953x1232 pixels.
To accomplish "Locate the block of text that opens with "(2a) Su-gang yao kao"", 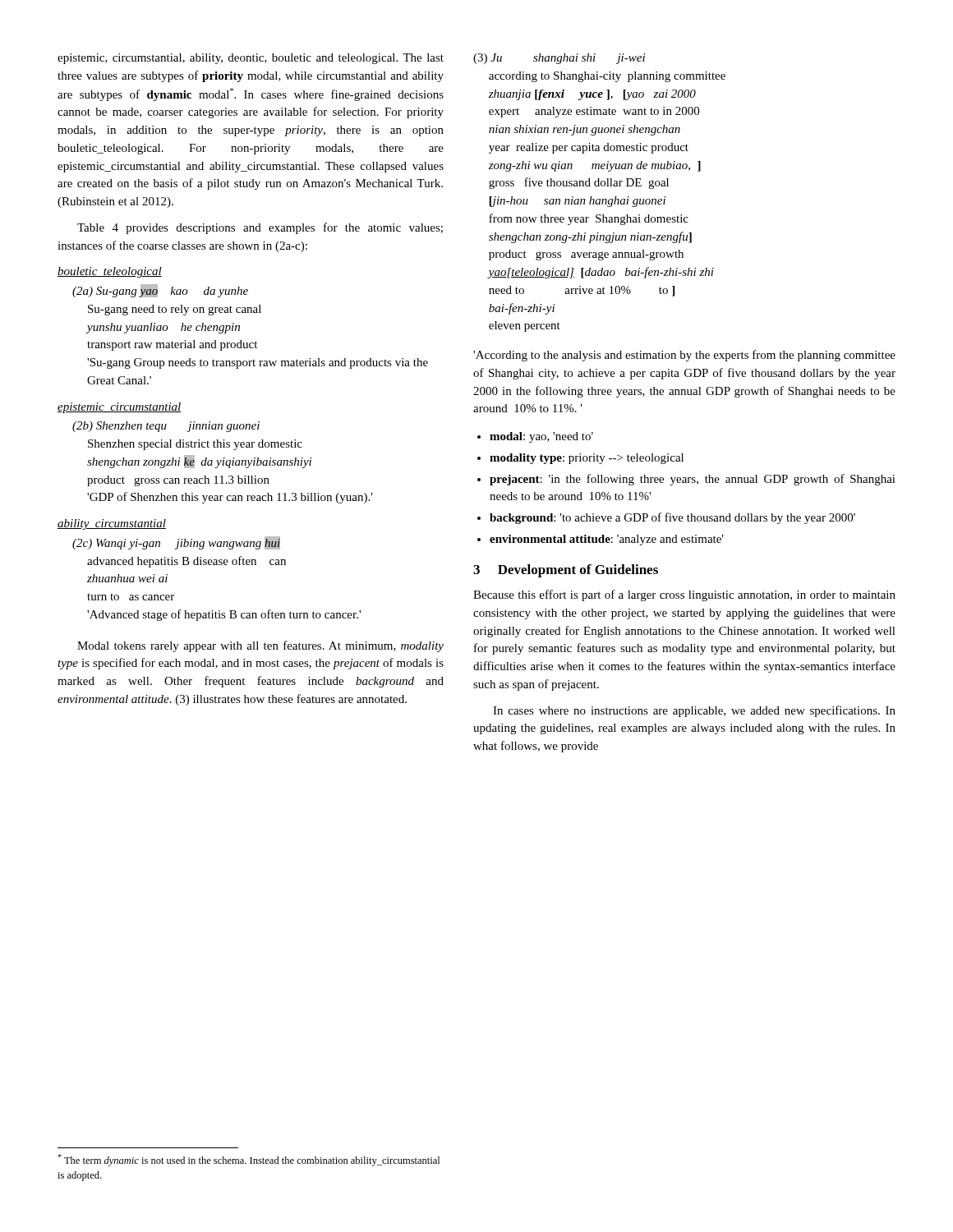I will click(258, 336).
